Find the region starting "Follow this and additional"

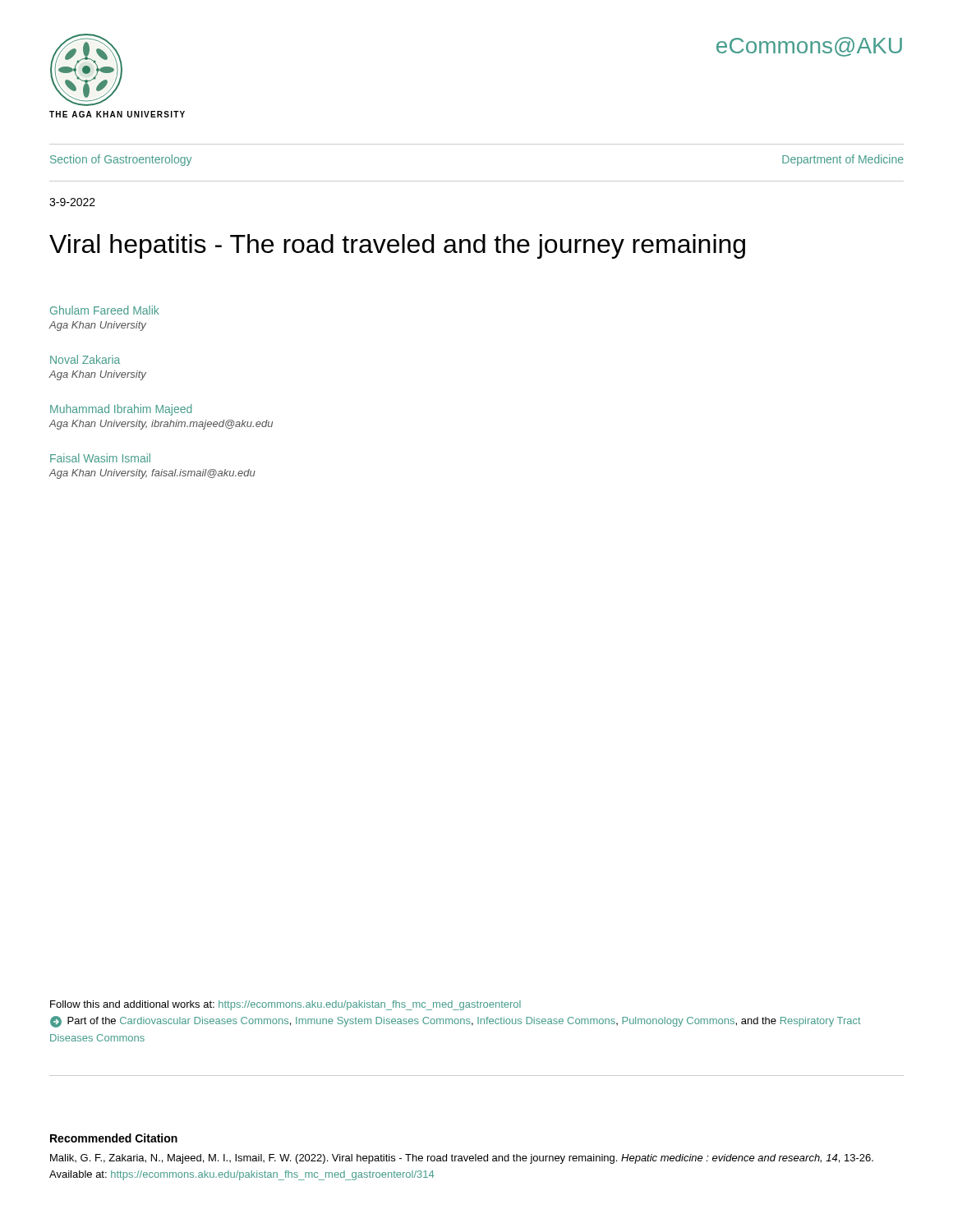coord(455,1021)
